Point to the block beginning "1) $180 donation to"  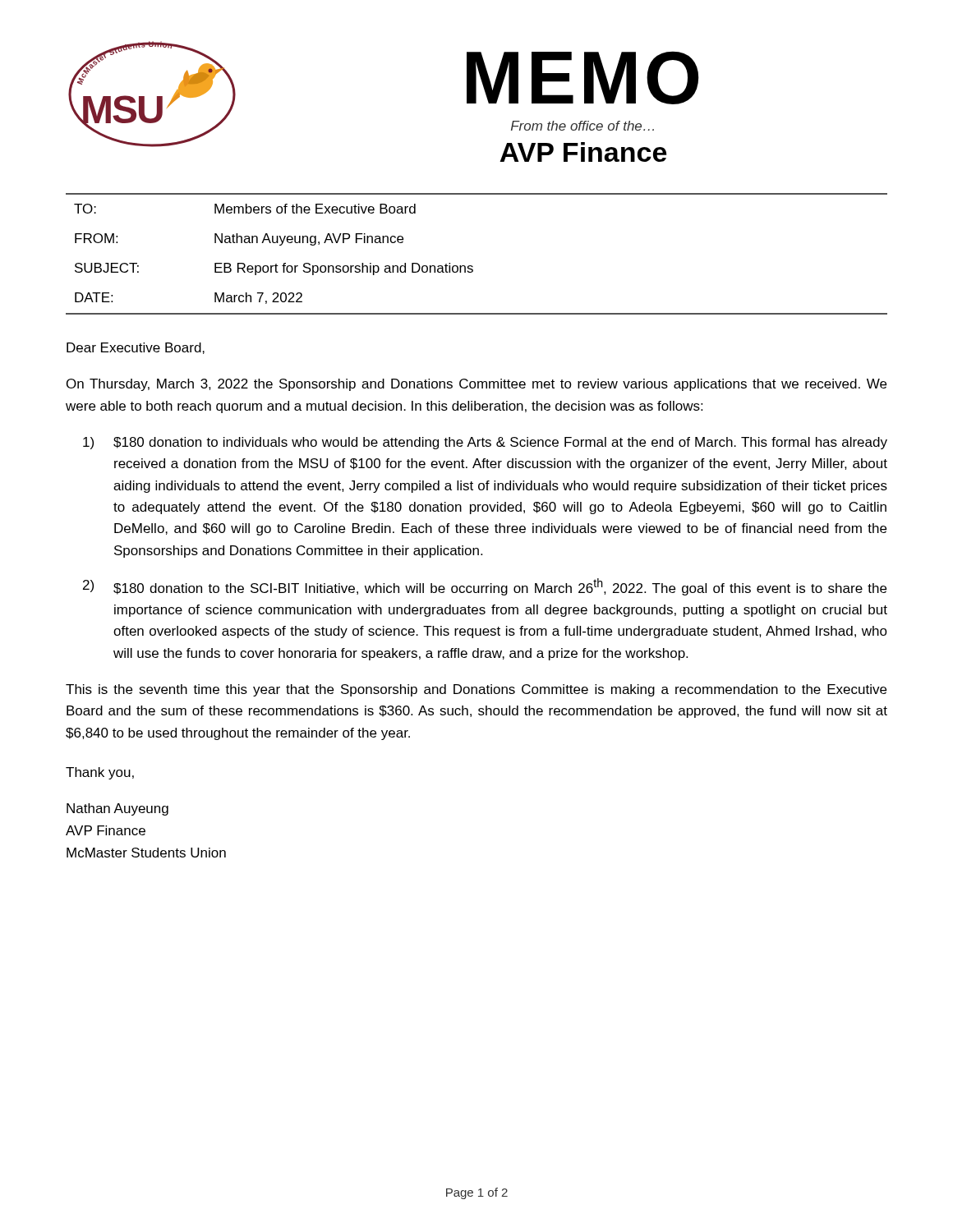(x=485, y=497)
